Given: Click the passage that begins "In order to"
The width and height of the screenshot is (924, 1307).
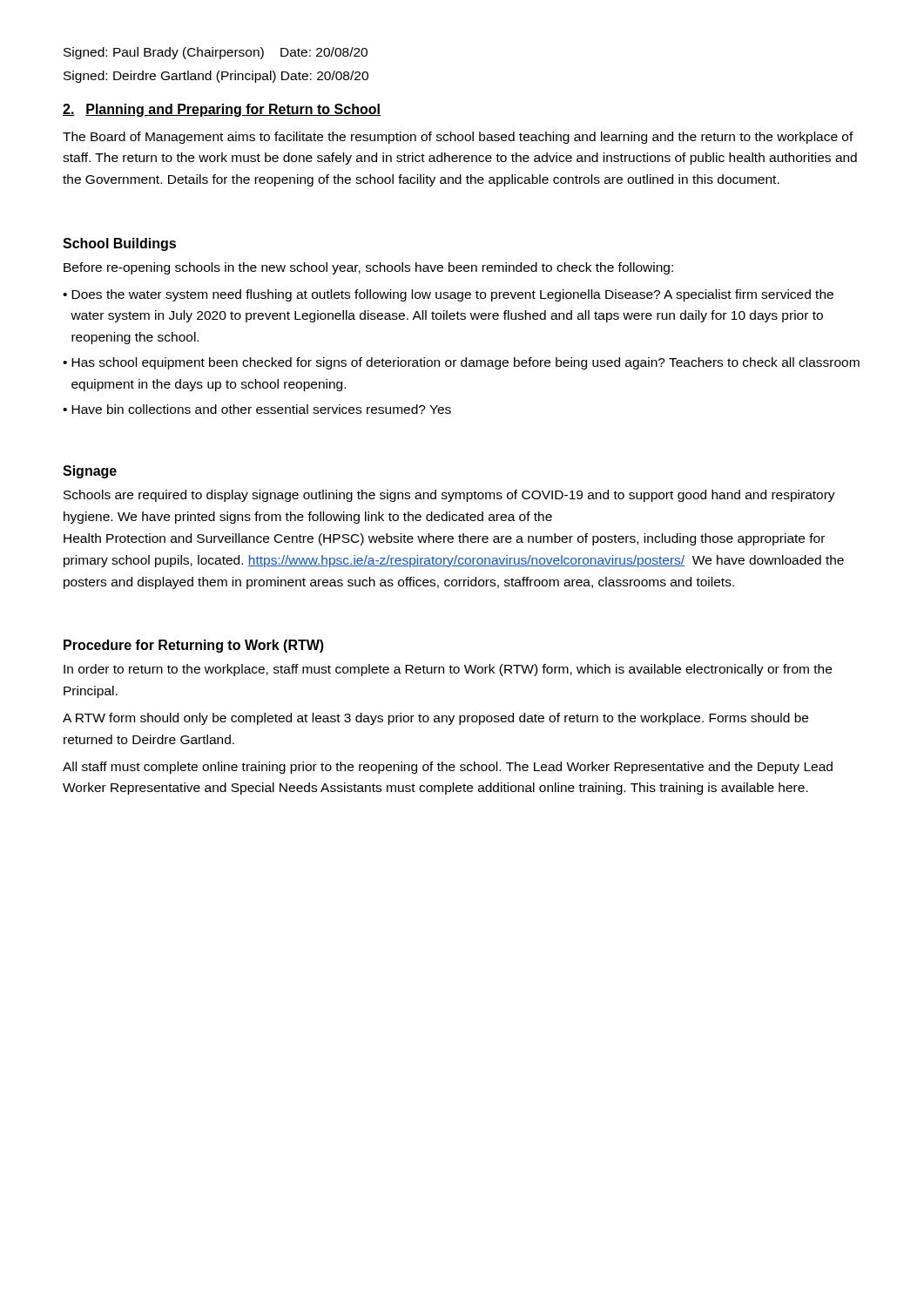Looking at the screenshot, I should (x=448, y=680).
